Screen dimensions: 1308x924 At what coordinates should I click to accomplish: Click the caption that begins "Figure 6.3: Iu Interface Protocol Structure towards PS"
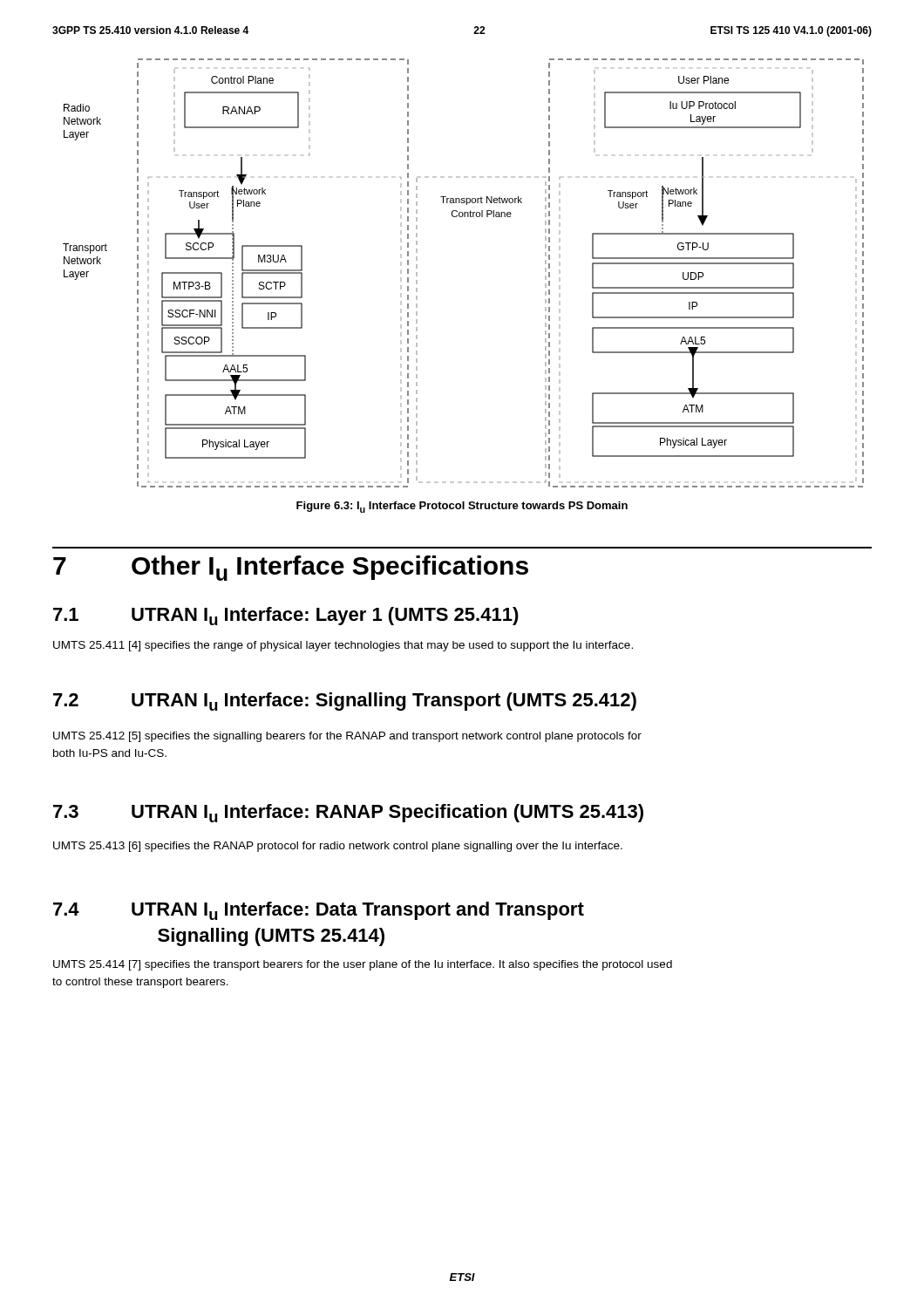462,506
